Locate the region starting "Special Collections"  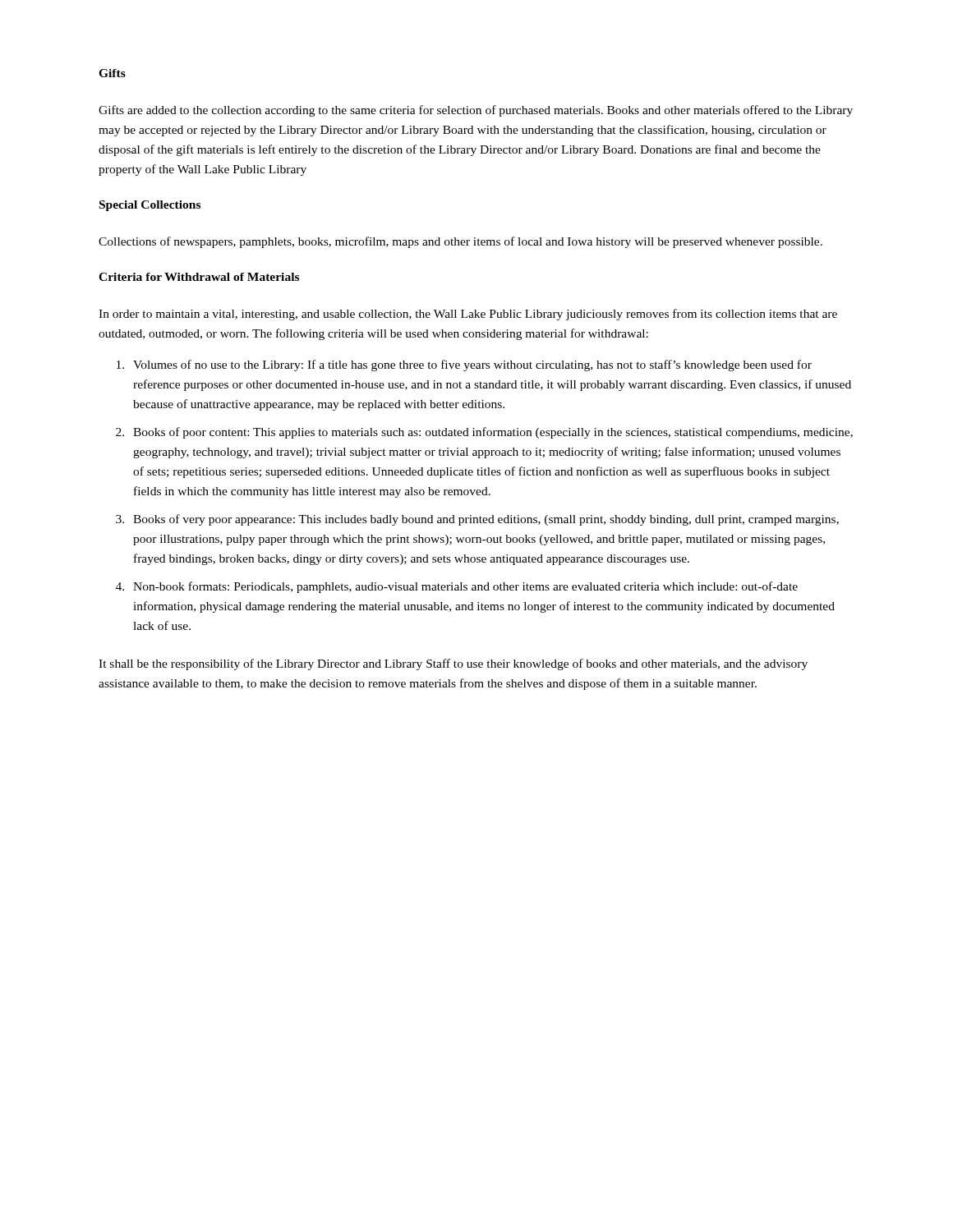click(x=150, y=204)
